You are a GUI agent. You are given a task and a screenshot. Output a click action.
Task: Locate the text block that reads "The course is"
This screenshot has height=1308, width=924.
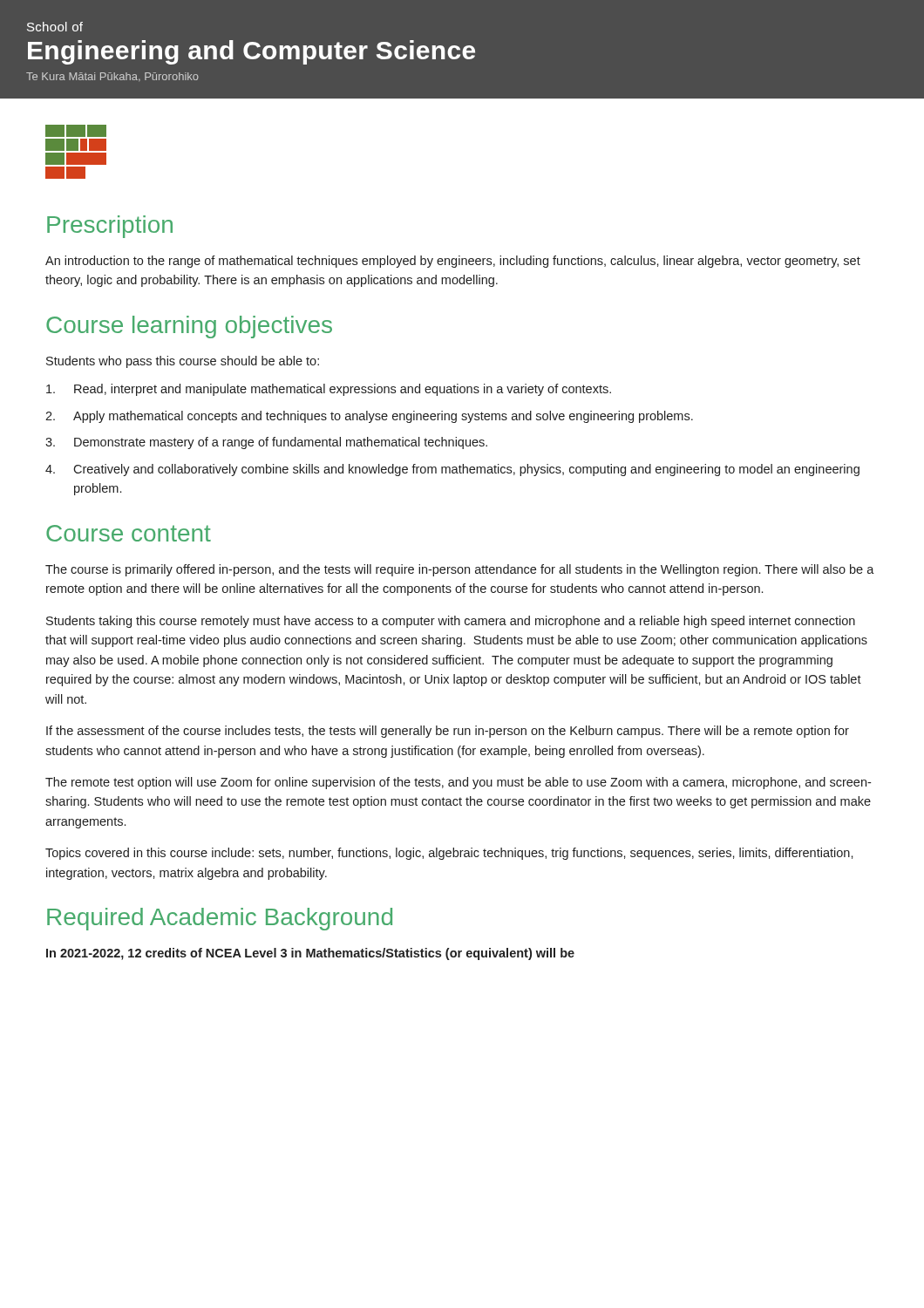coord(460,579)
